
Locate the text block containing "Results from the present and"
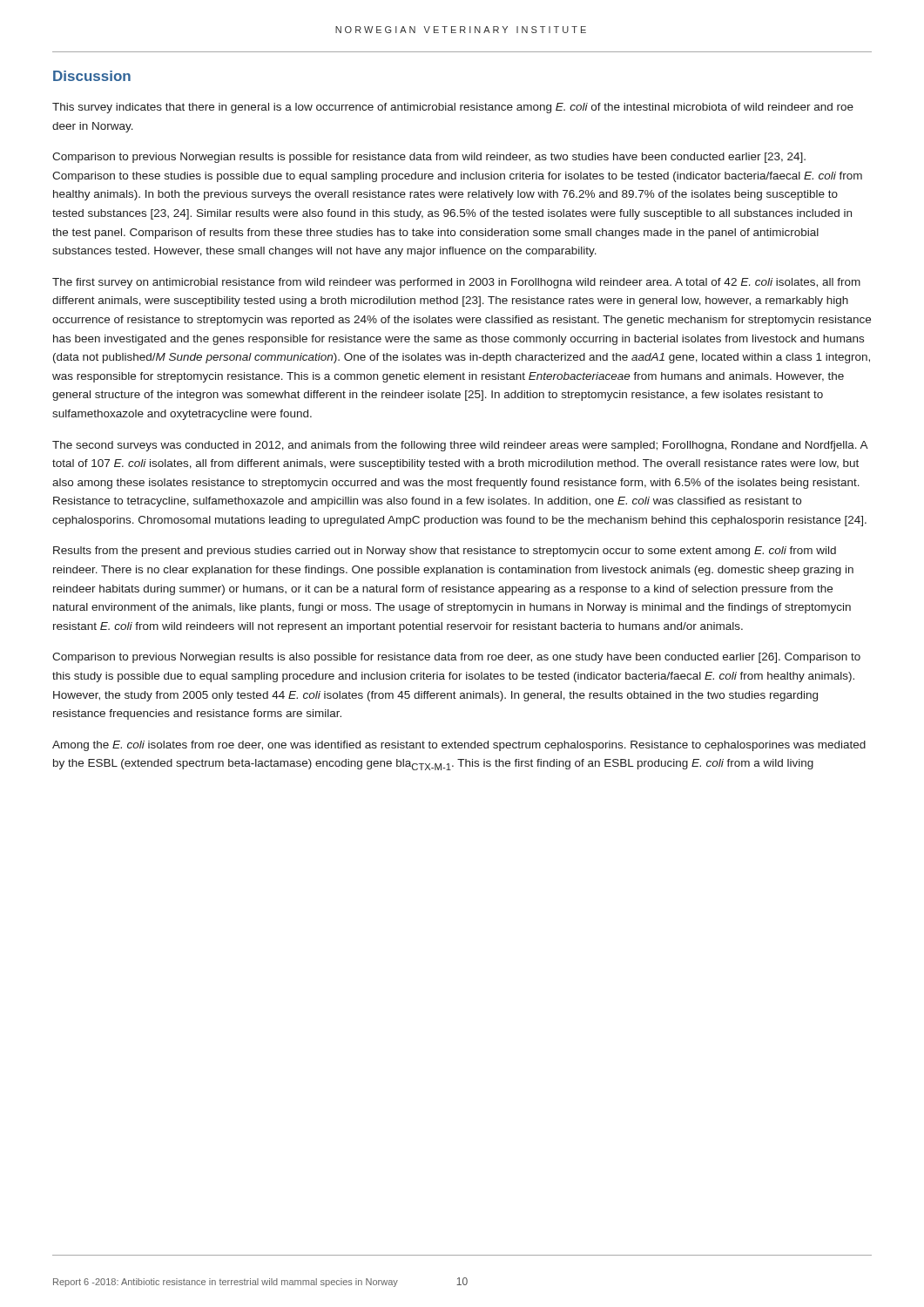pos(453,588)
